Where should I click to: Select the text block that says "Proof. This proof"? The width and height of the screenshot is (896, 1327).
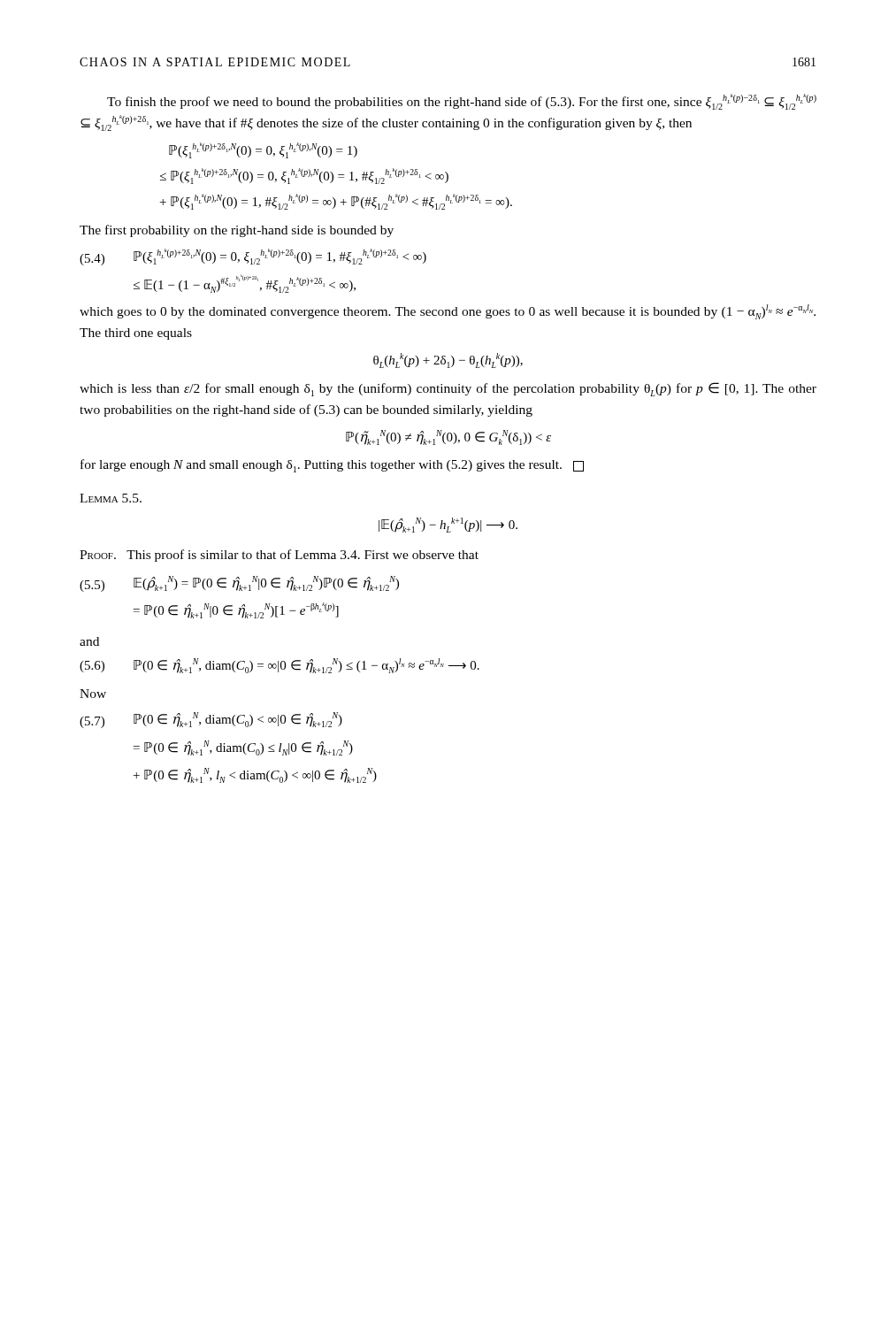point(279,554)
